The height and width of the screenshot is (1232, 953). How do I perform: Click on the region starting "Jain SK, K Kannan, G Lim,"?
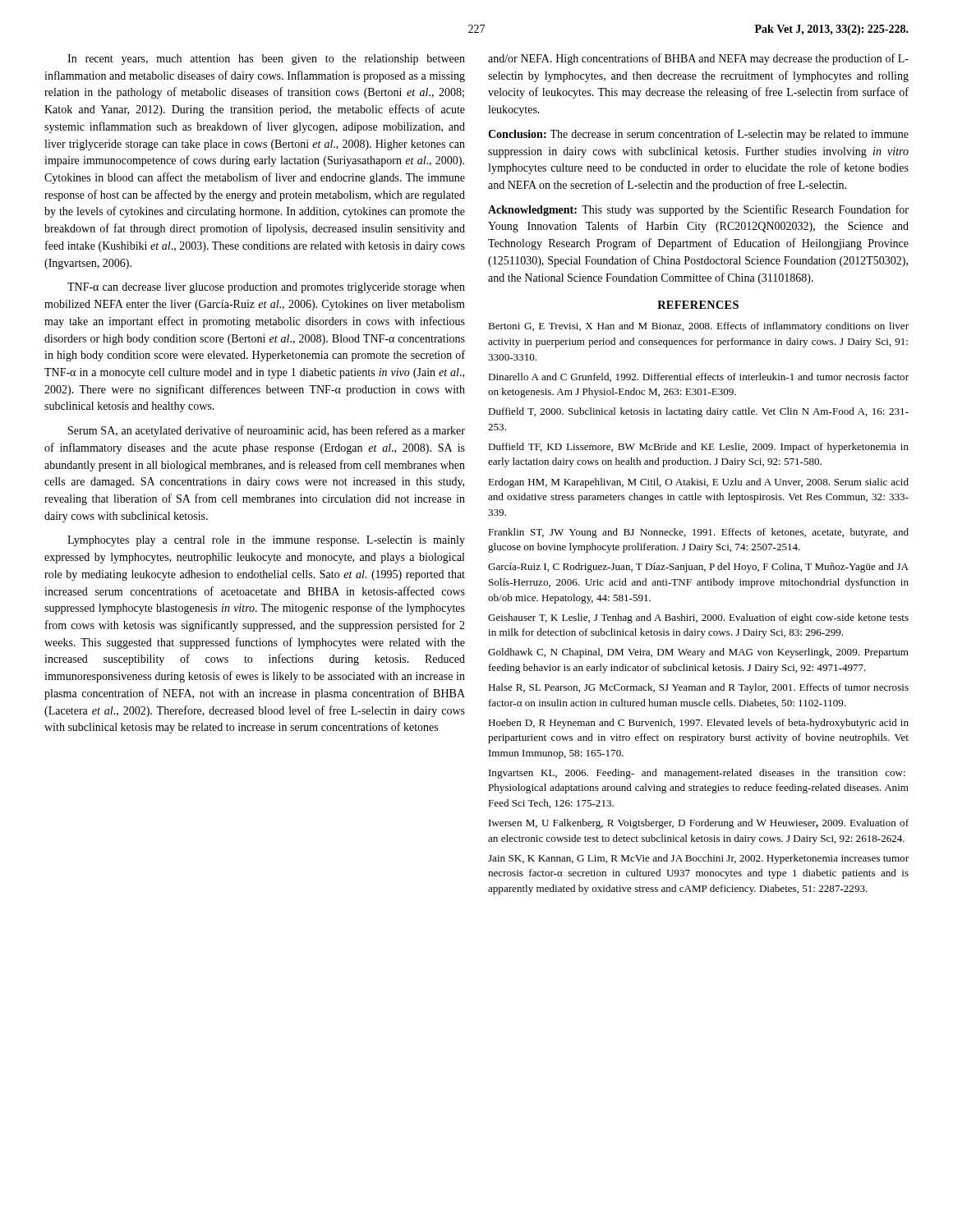click(698, 873)
